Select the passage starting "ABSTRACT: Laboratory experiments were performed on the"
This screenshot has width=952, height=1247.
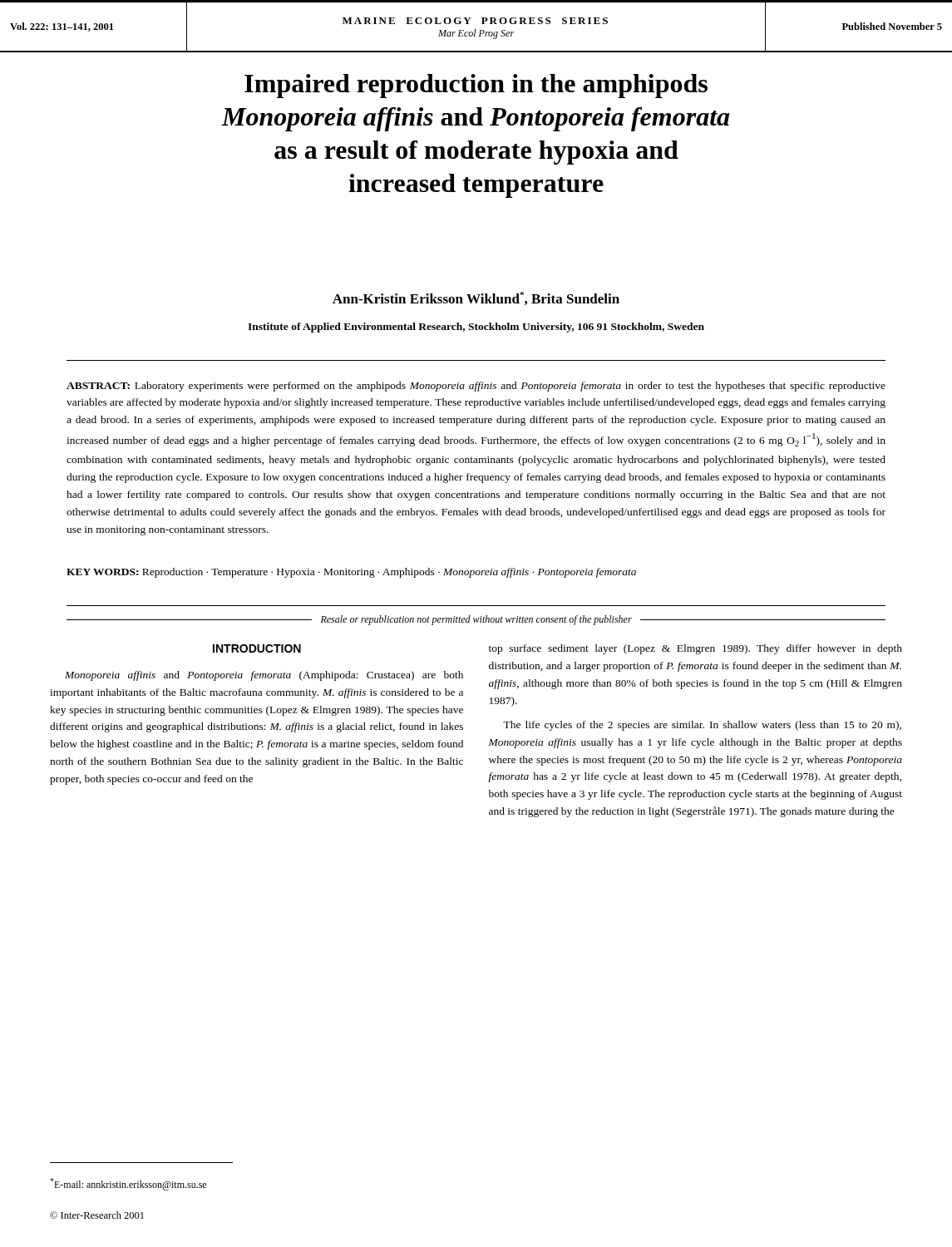476,458
